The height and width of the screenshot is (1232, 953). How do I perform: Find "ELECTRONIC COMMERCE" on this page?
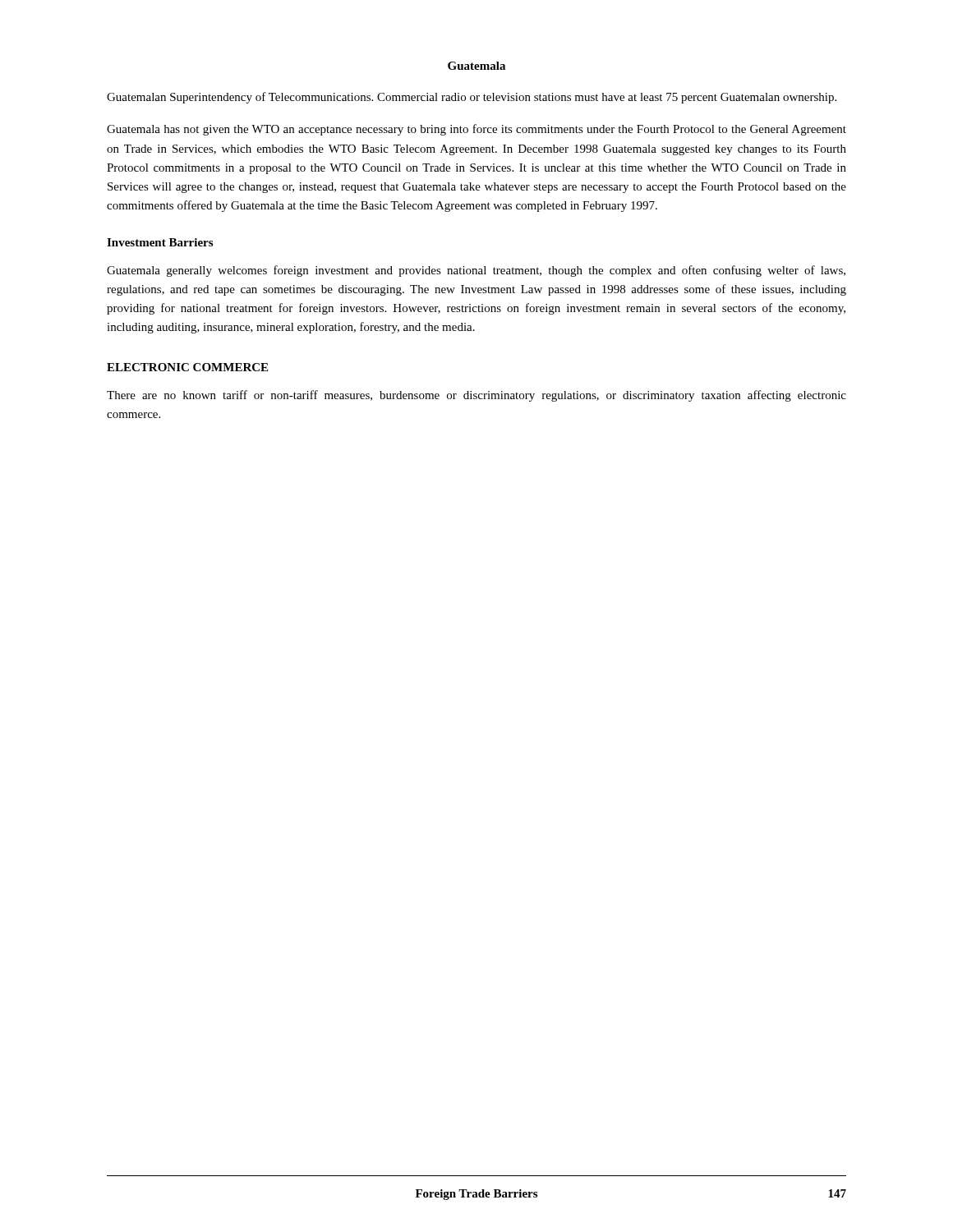[188, 367]
